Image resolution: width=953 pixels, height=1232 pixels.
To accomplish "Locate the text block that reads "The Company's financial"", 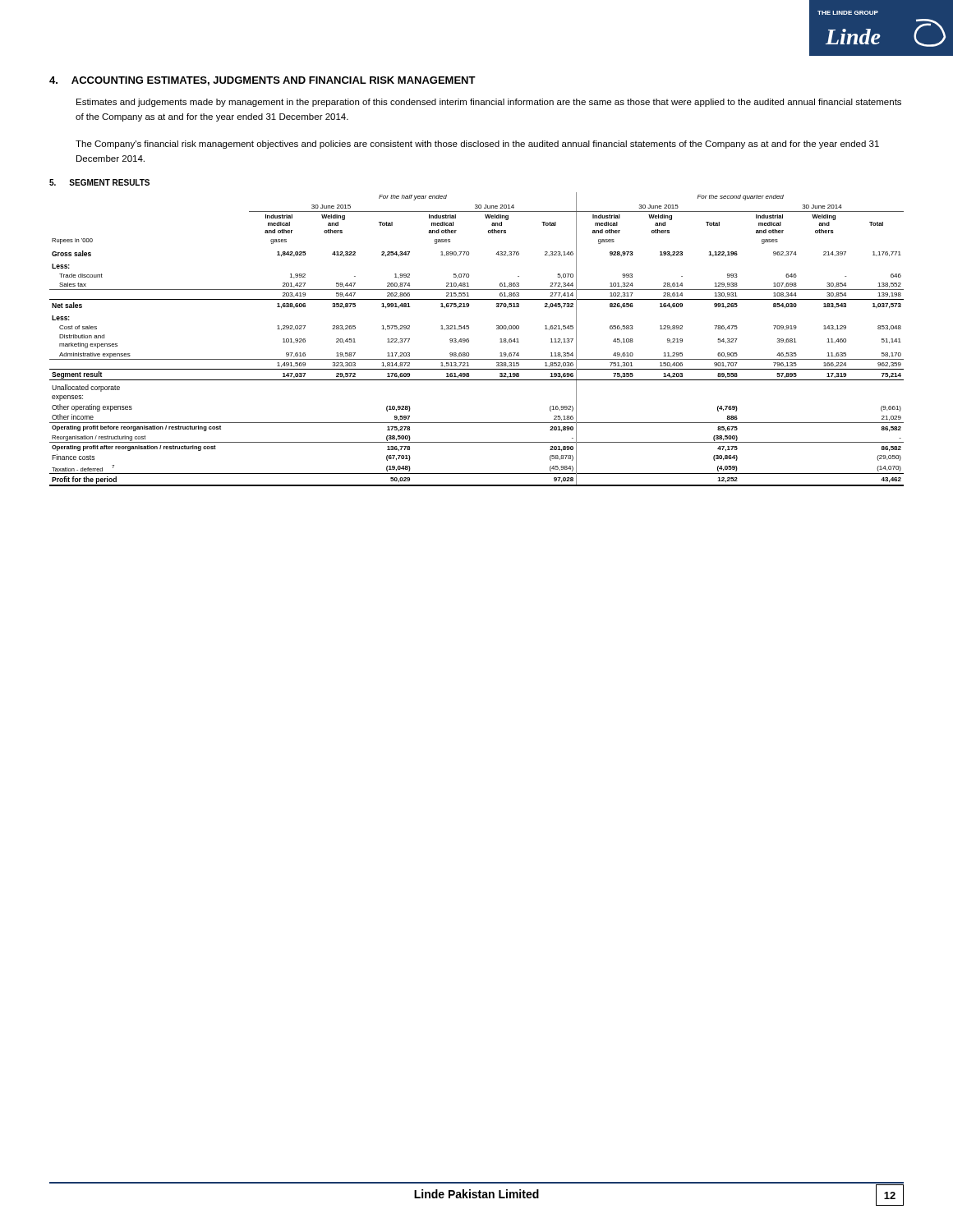I will point(477,151).
